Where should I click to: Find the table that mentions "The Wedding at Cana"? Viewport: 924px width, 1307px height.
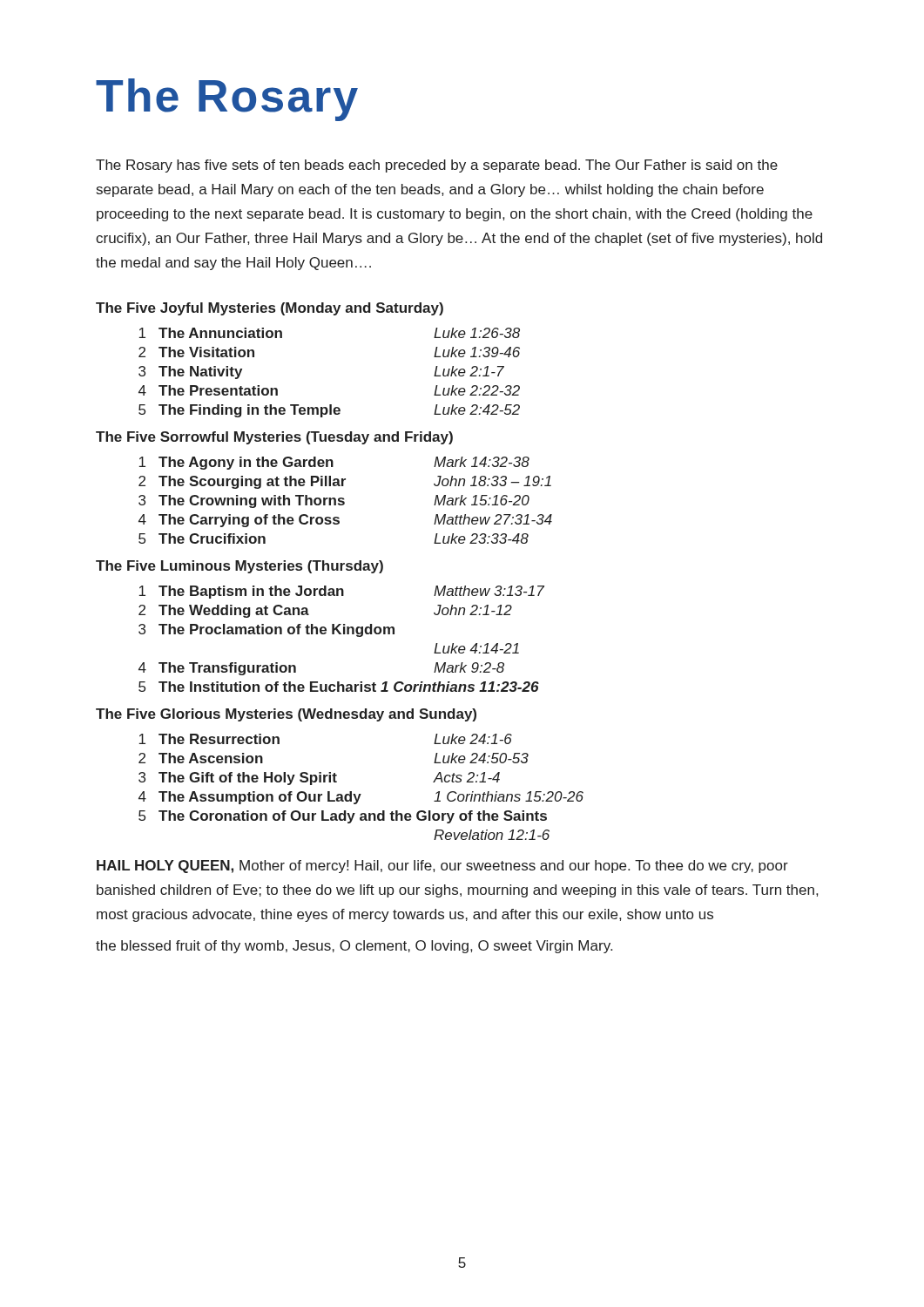point(462,640)
